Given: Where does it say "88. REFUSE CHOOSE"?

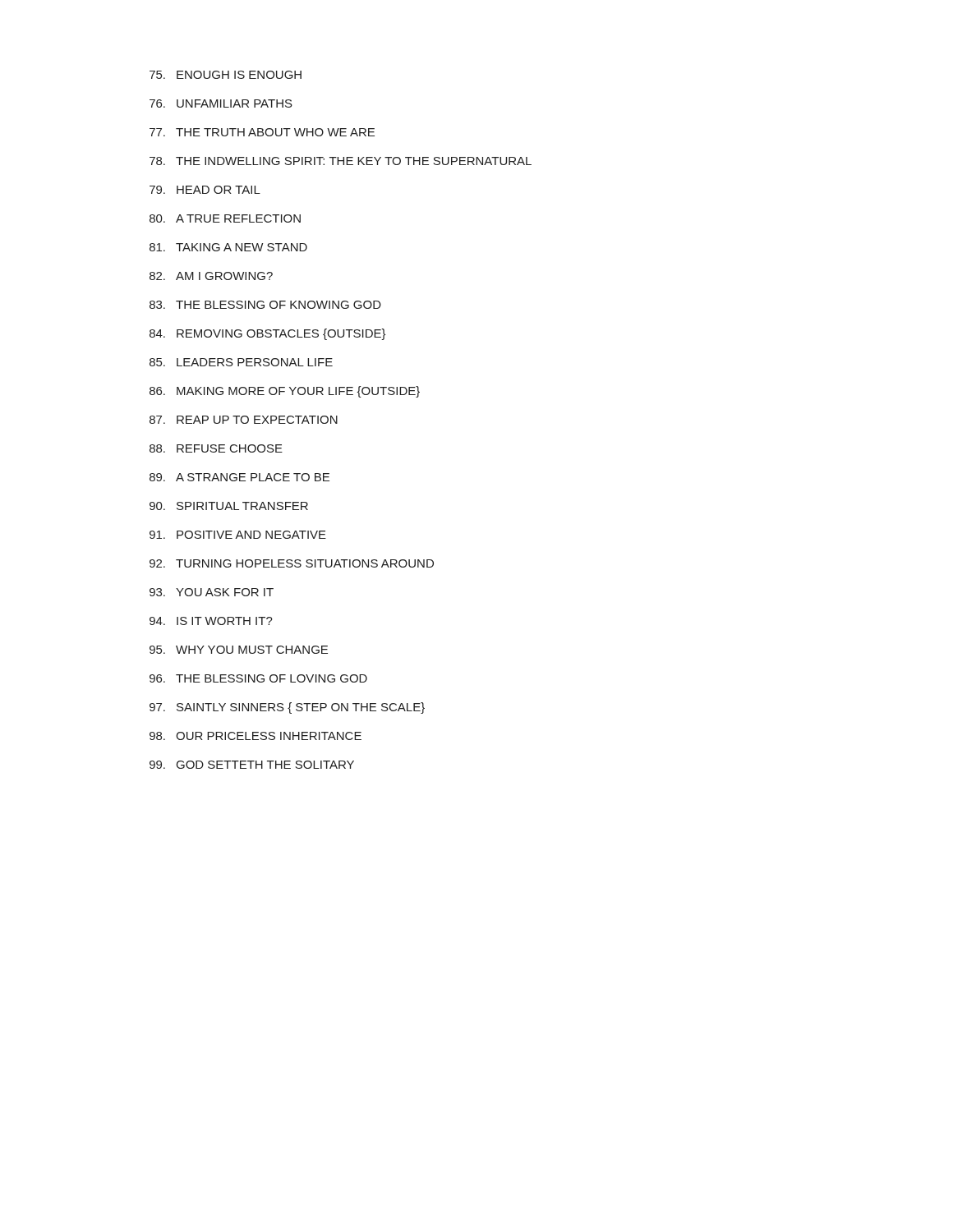Looking at the screenshot, I should (x=216, y=448).
